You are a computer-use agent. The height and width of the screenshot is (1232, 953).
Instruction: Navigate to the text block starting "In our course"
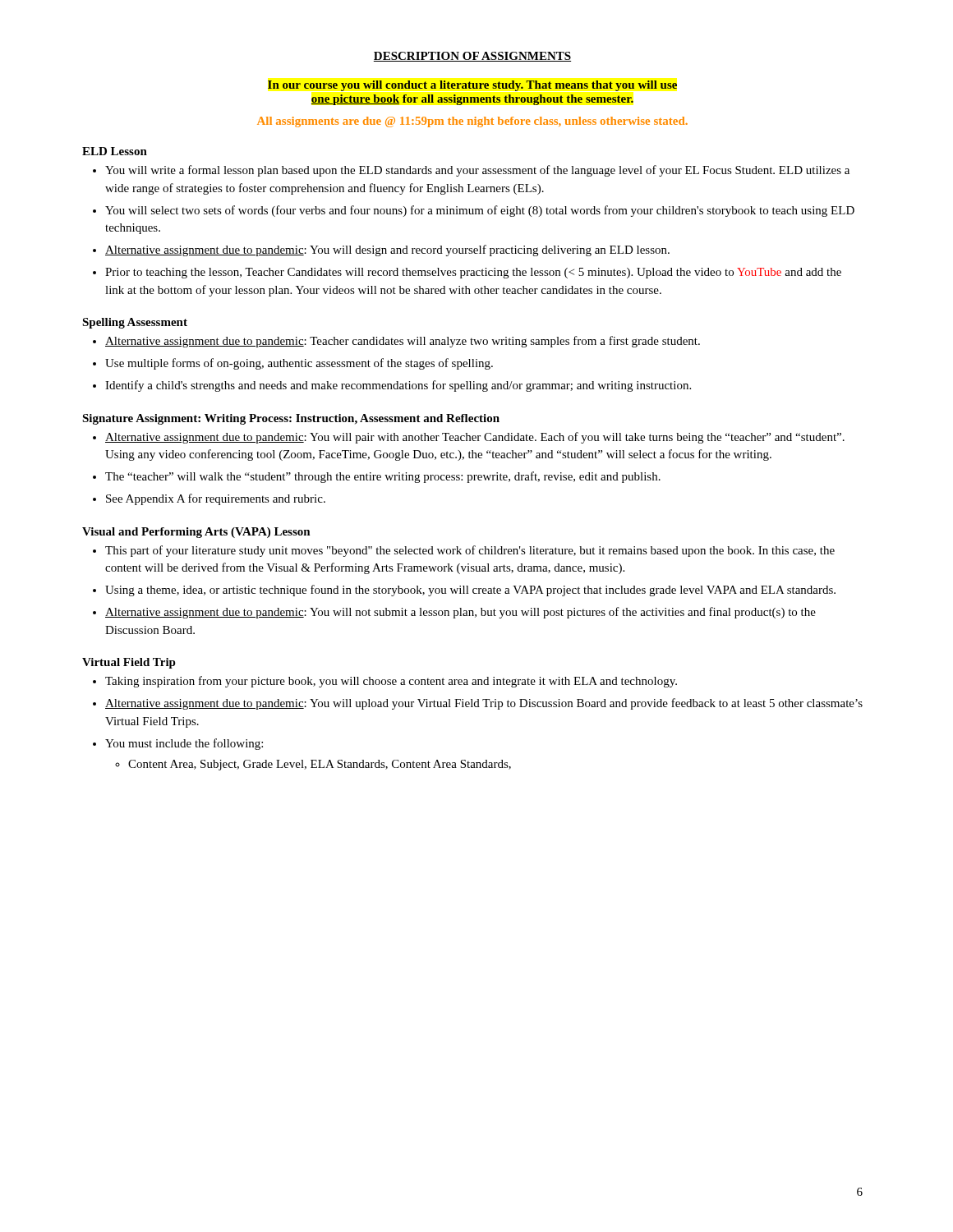click(472, 92)
